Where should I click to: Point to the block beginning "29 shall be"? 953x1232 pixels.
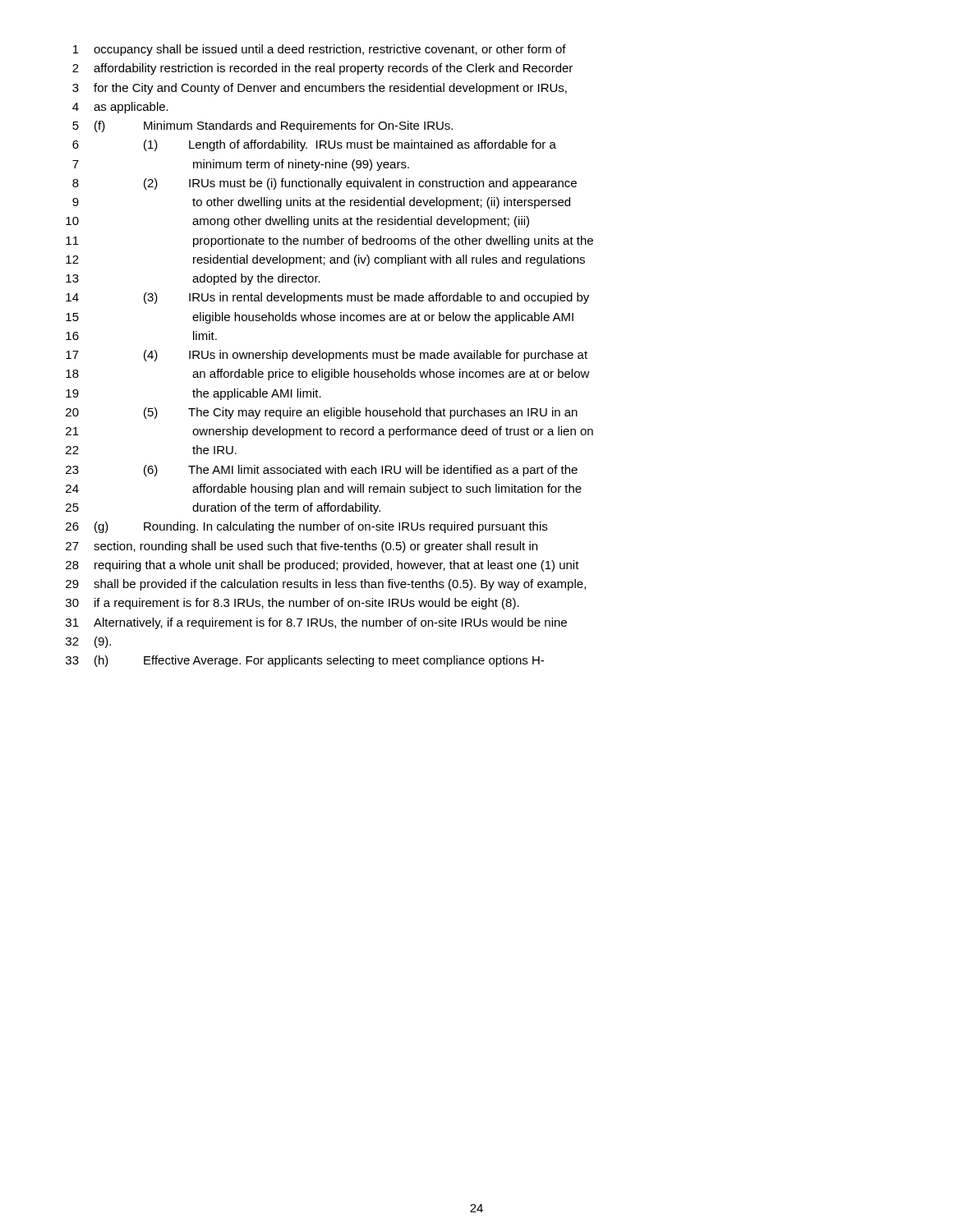[x=476, y=584]
